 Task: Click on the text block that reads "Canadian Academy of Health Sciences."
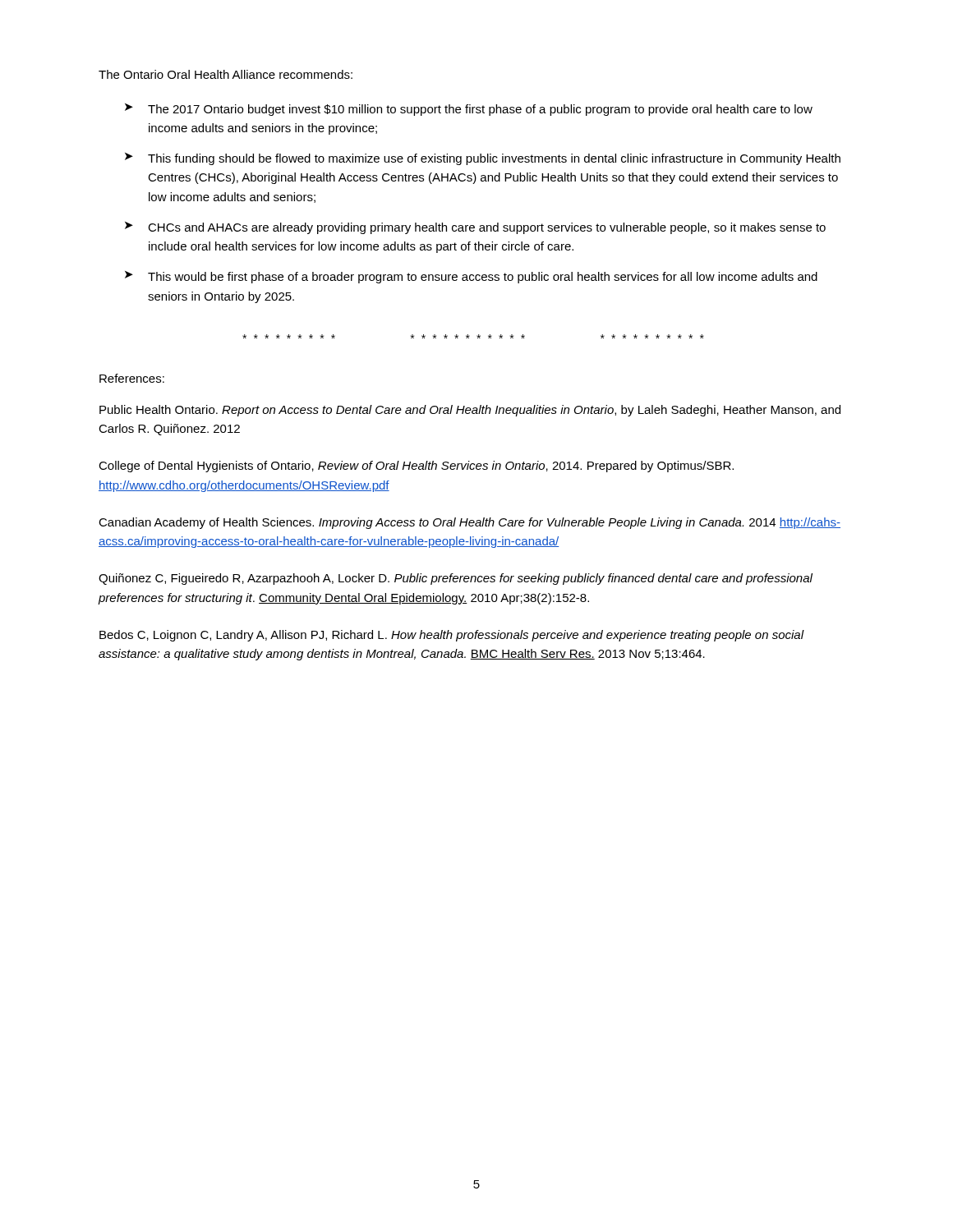tap(469, 531)
